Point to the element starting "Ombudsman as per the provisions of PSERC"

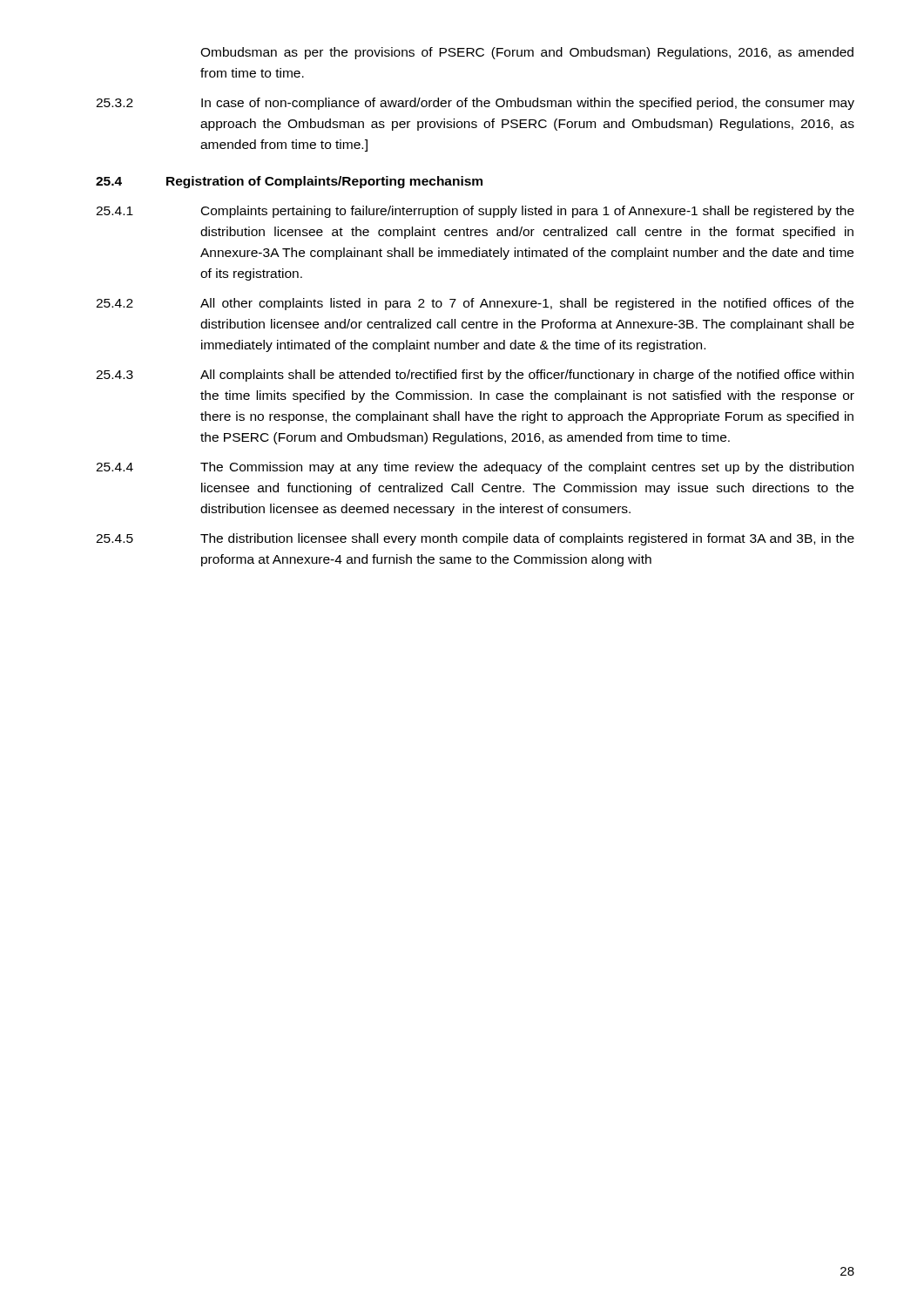(527, 62)
